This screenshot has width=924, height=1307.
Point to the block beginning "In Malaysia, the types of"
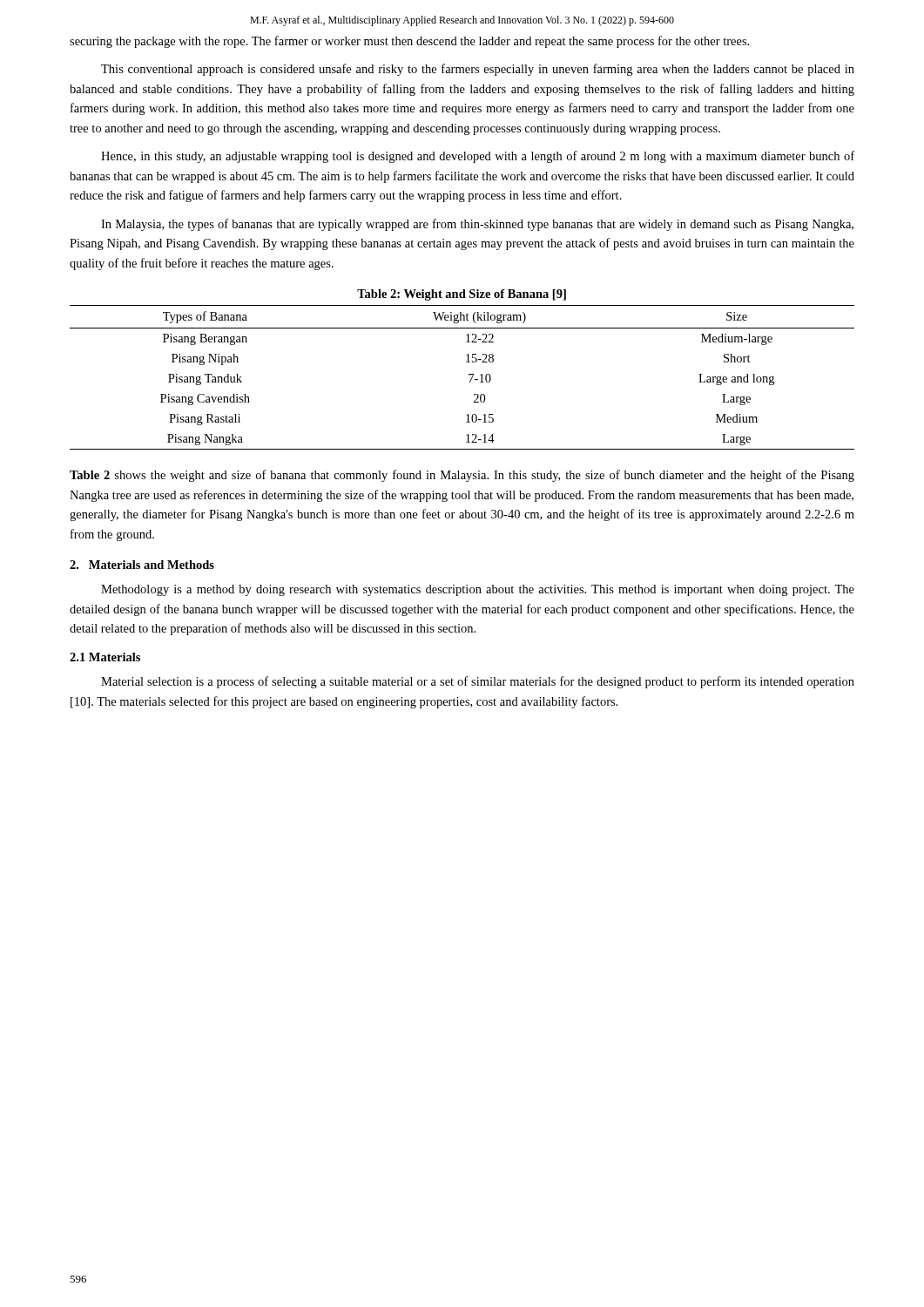click(462, 243)
